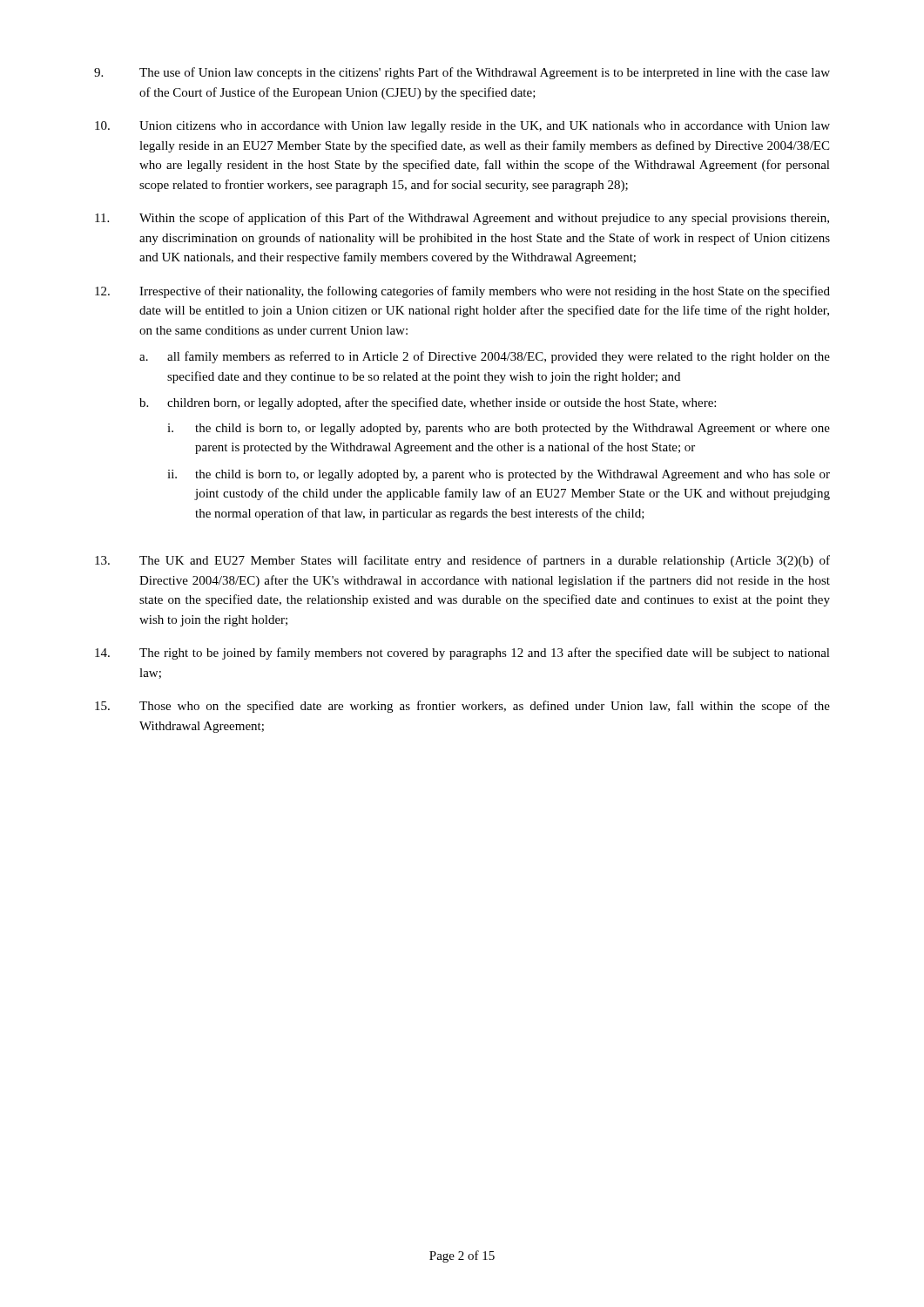The image size is (924, 1307).
Task: Locate the block of text that opens with "15. Those who on the specified date"
Action: [462, 716]
